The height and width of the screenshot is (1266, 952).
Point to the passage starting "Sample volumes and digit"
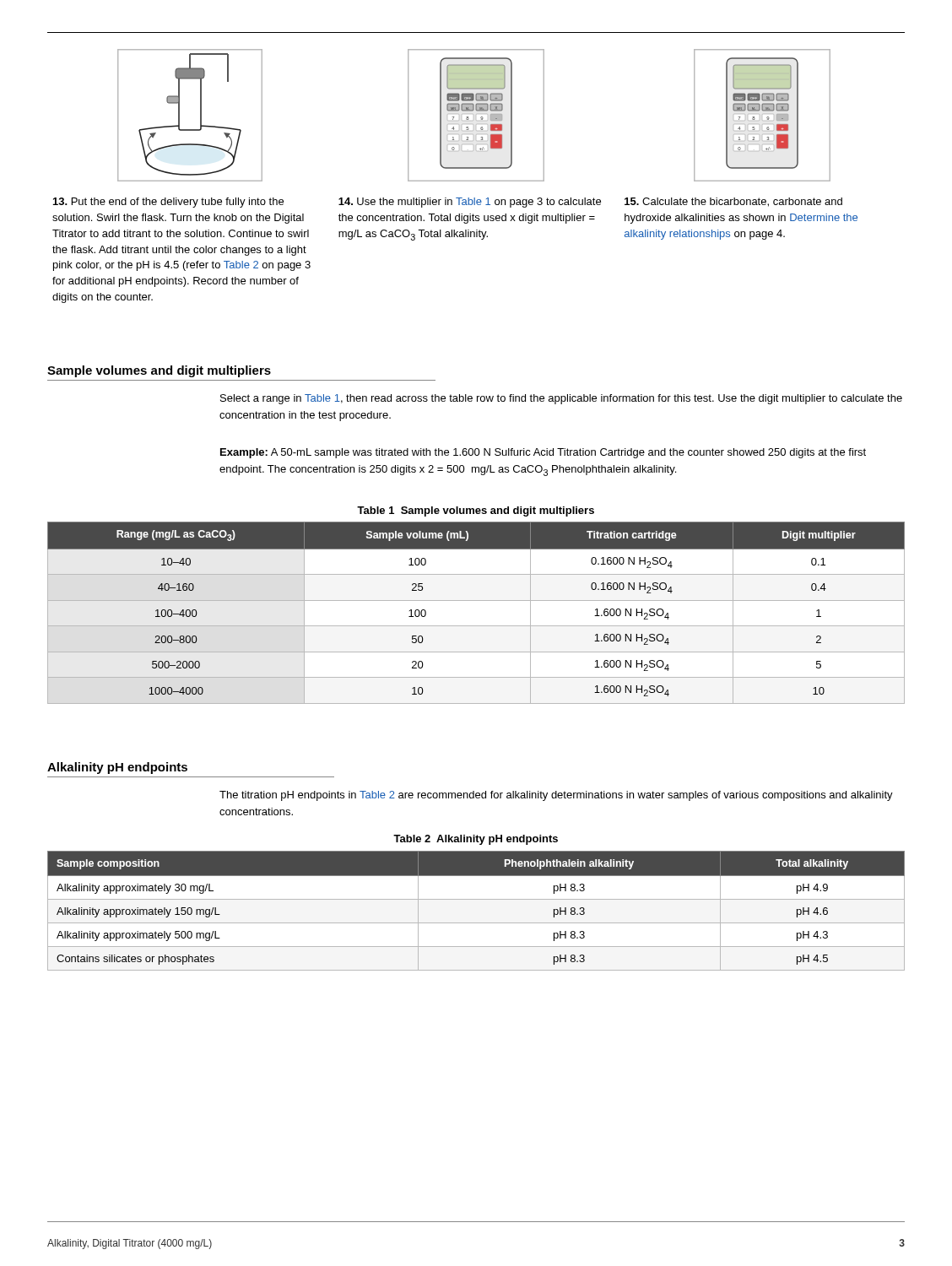pyautogui.click(x=241, y=372)
